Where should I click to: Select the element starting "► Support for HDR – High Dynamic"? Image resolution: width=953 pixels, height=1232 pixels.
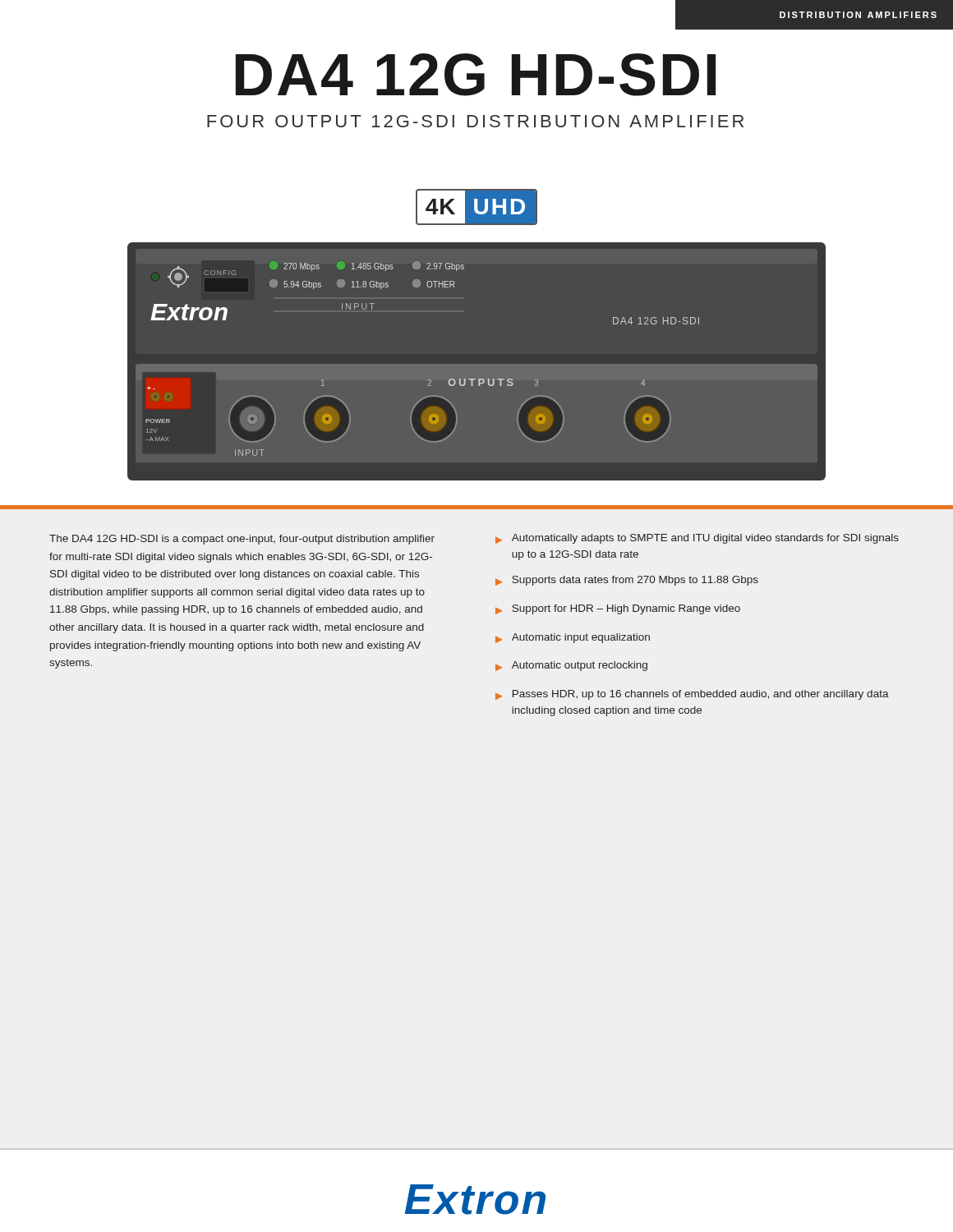617,610
